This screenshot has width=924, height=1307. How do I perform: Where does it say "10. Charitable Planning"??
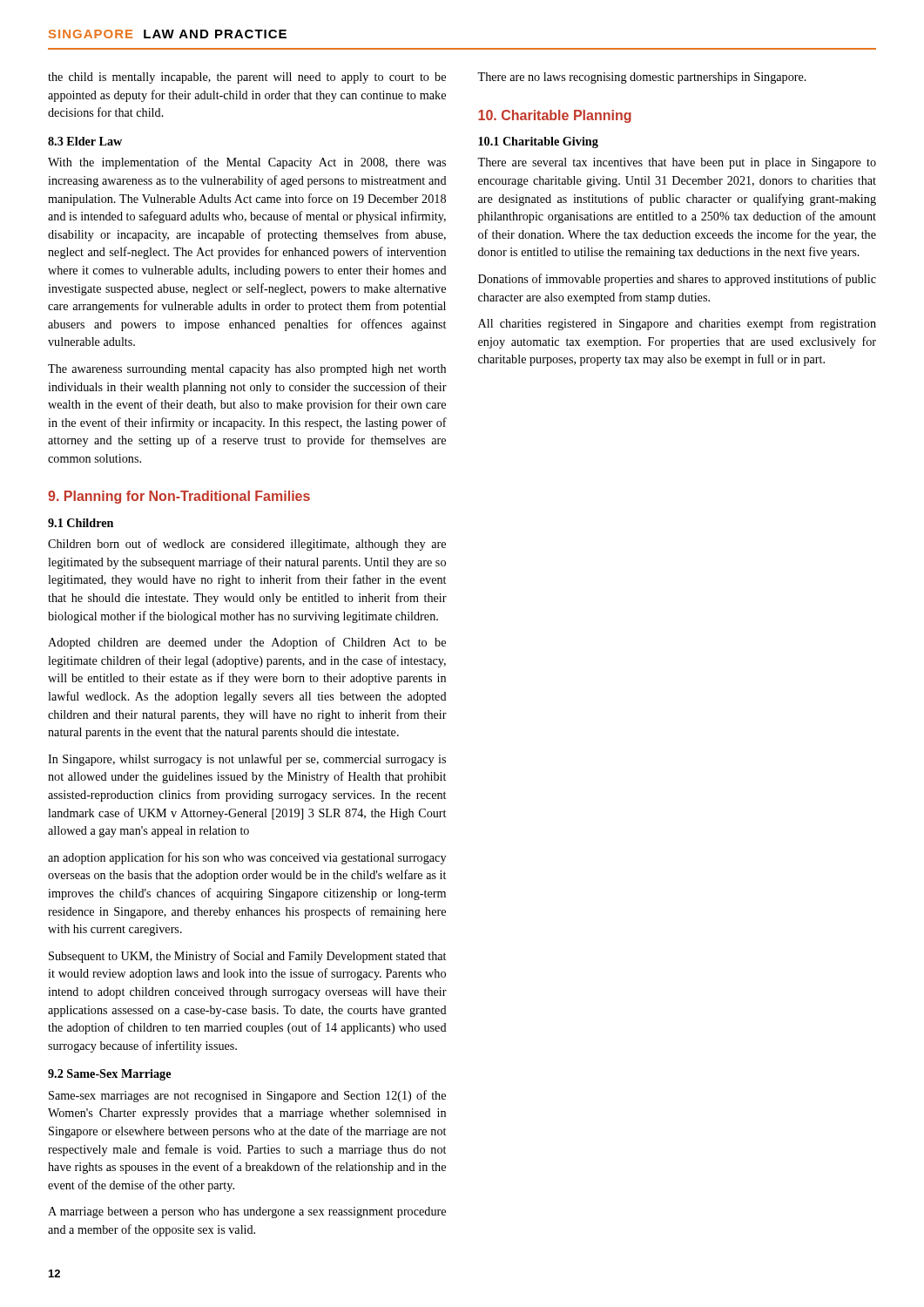[x=555, y=115]
